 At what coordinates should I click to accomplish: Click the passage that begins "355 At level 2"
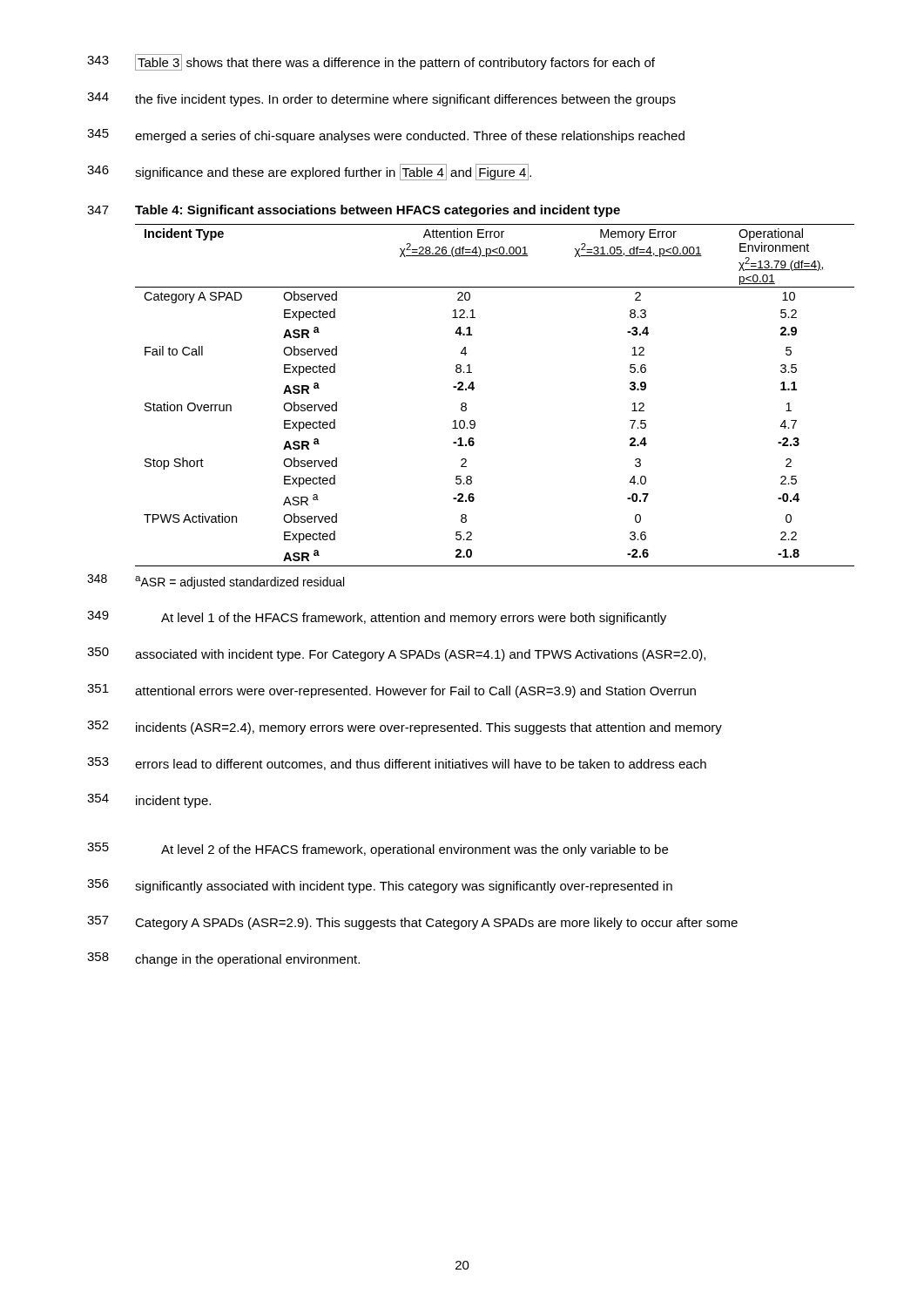coord(378,850)
